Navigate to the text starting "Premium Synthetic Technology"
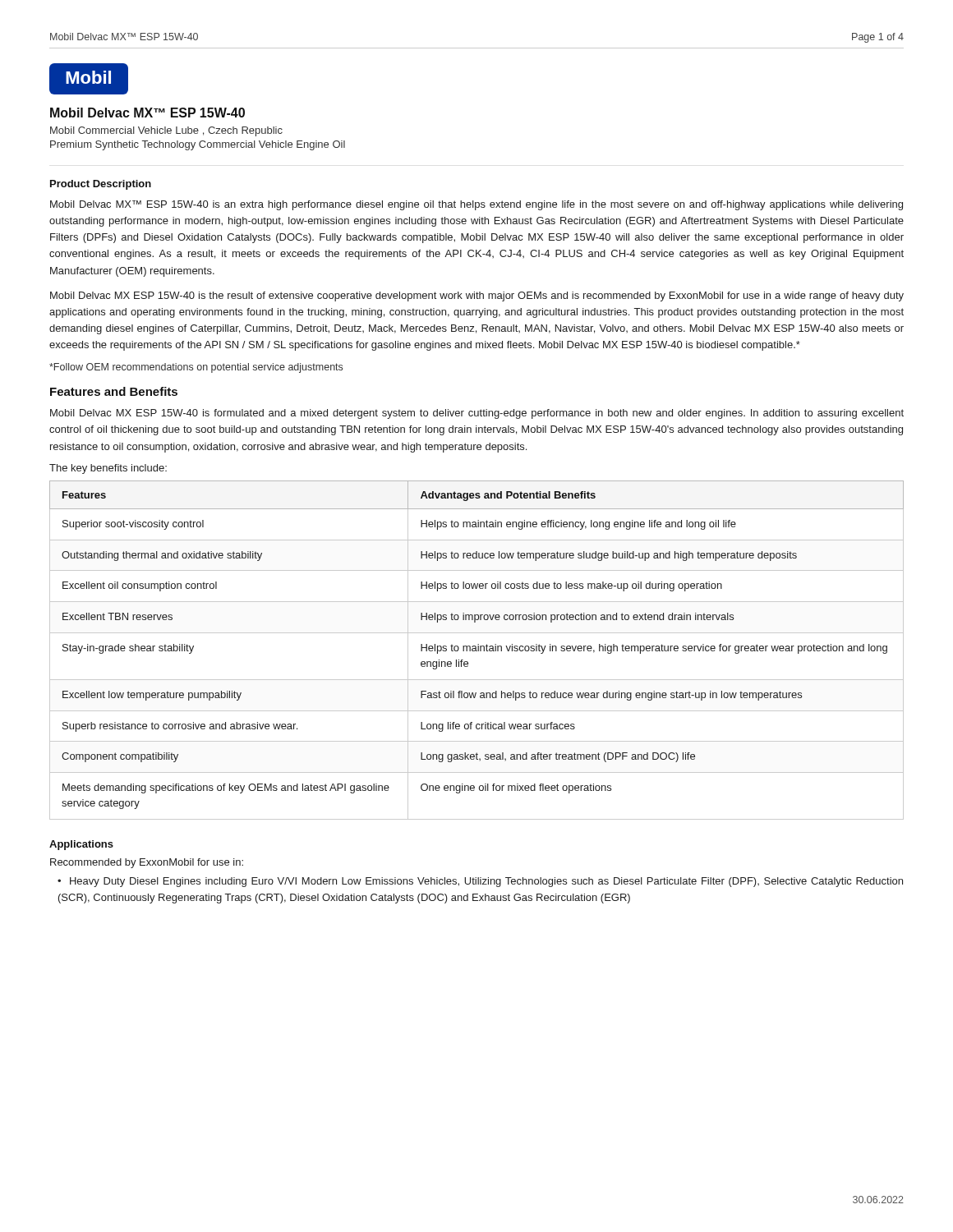This screenshot has width=953, height=1232. [197, 144]
